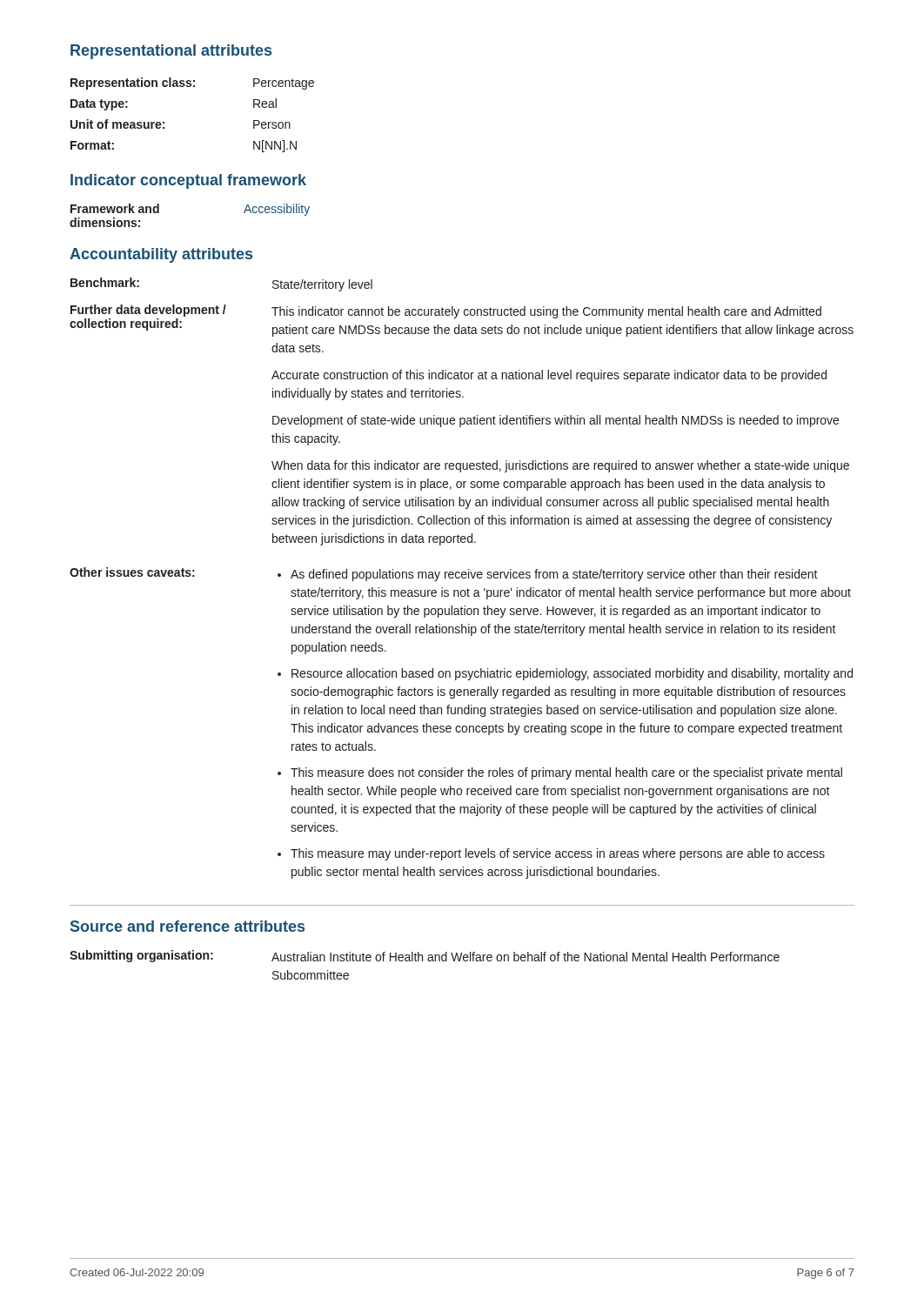Select the region starting "This indicator cannot be accurately constructed using the"

coord(563,425)
